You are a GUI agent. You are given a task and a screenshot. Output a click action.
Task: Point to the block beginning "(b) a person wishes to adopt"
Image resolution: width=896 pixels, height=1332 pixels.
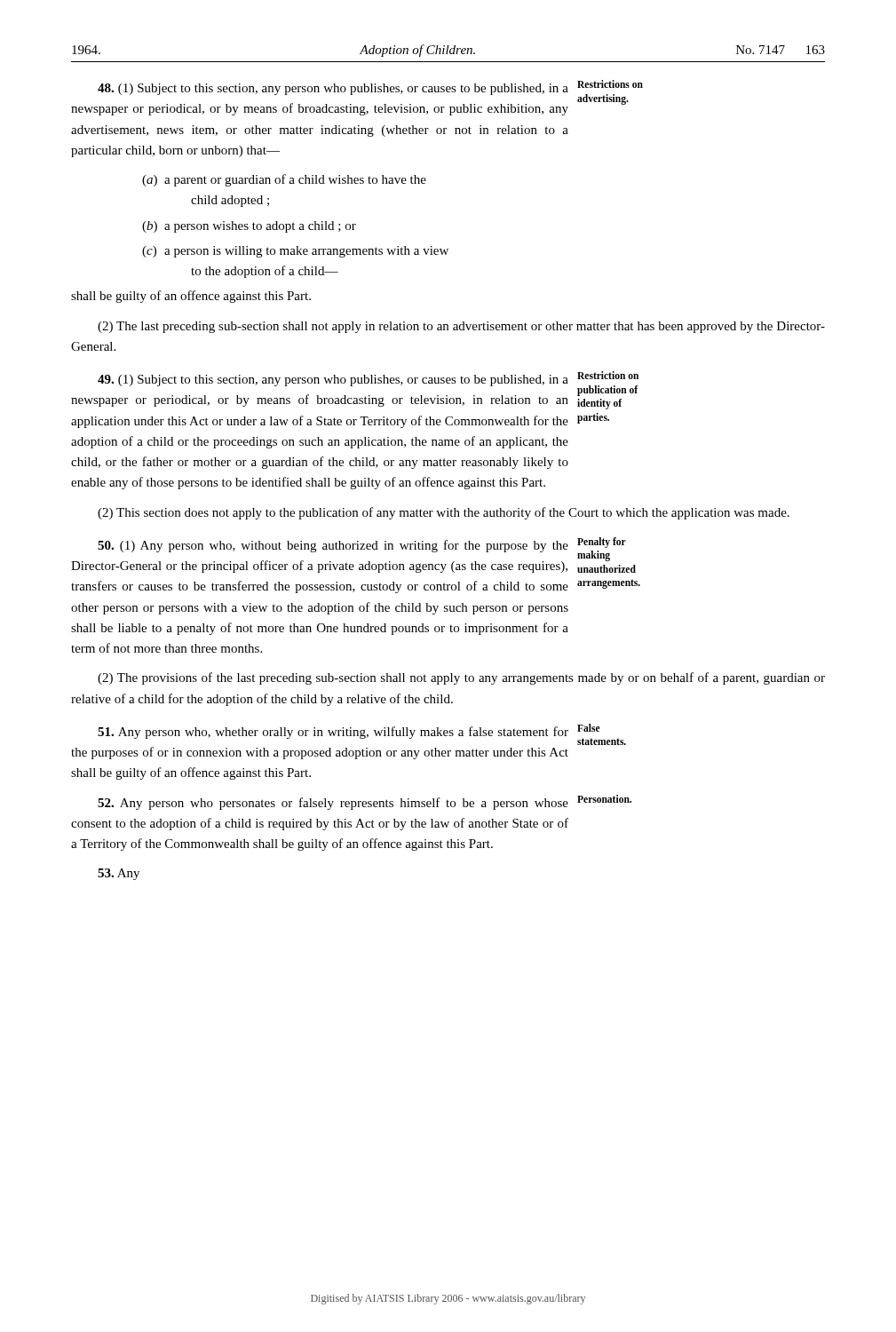point(249,226)
